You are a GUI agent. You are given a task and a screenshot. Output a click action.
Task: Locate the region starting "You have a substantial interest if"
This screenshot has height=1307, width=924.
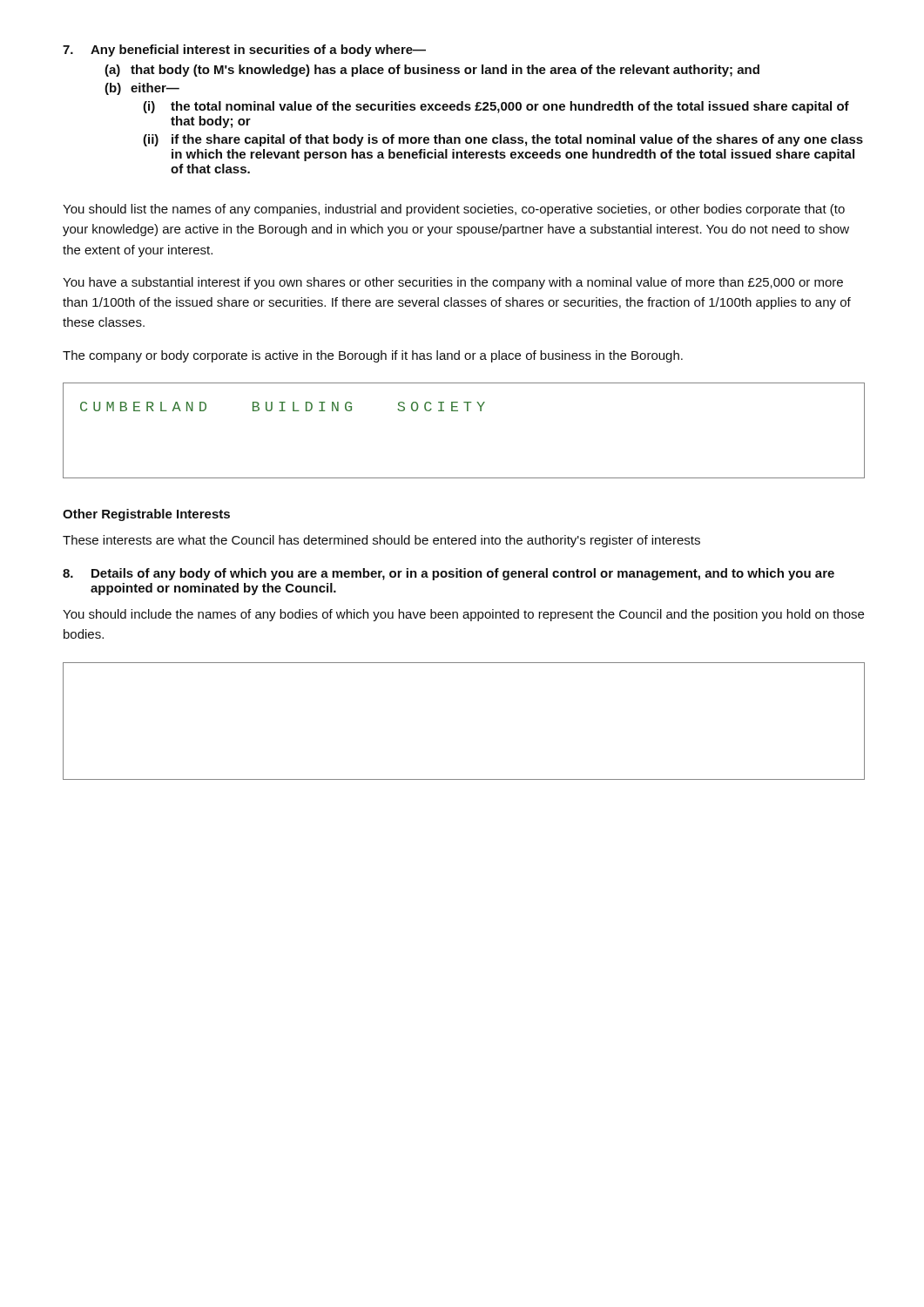[457, 302]
